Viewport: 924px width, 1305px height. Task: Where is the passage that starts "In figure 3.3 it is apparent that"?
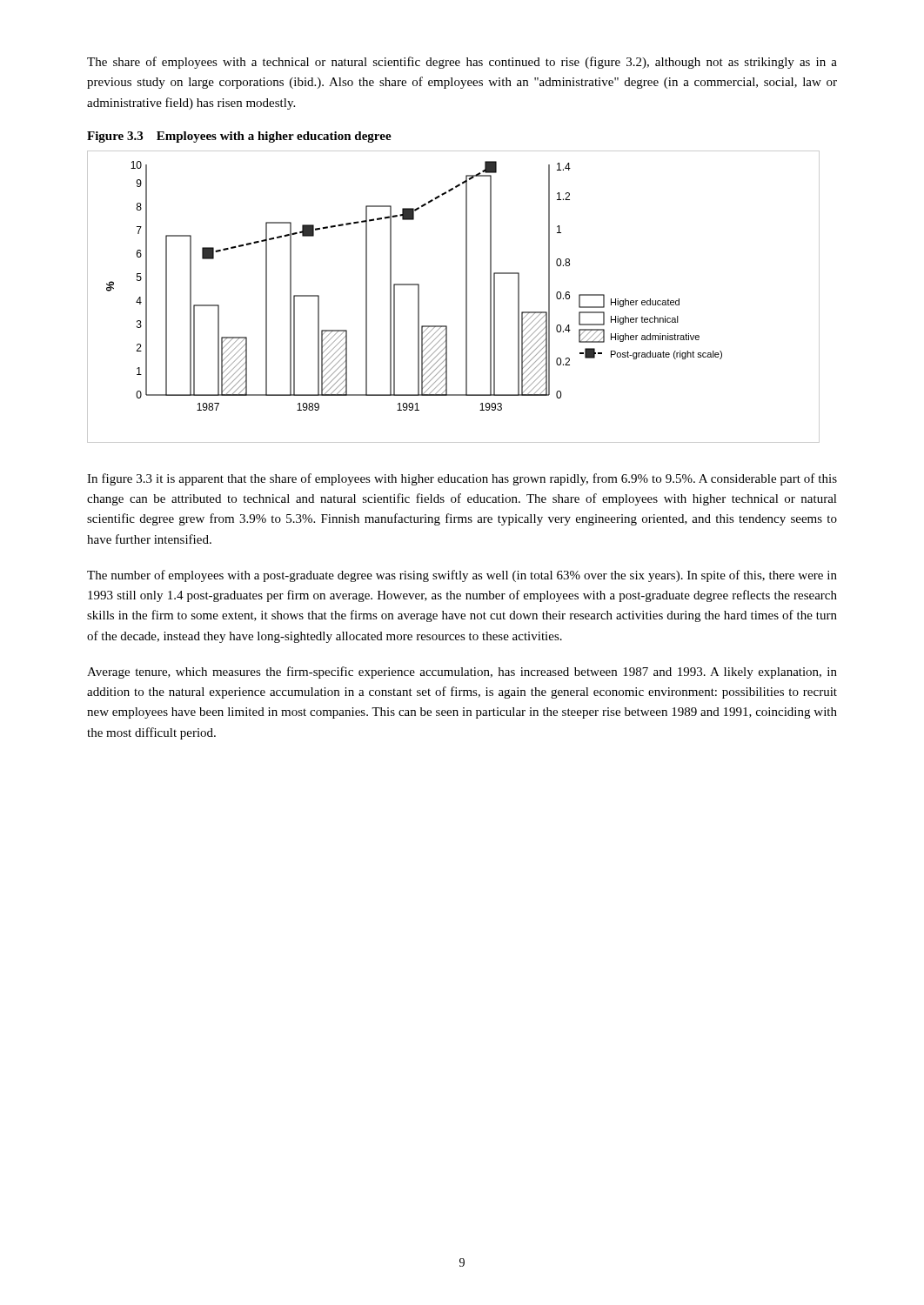462,509
